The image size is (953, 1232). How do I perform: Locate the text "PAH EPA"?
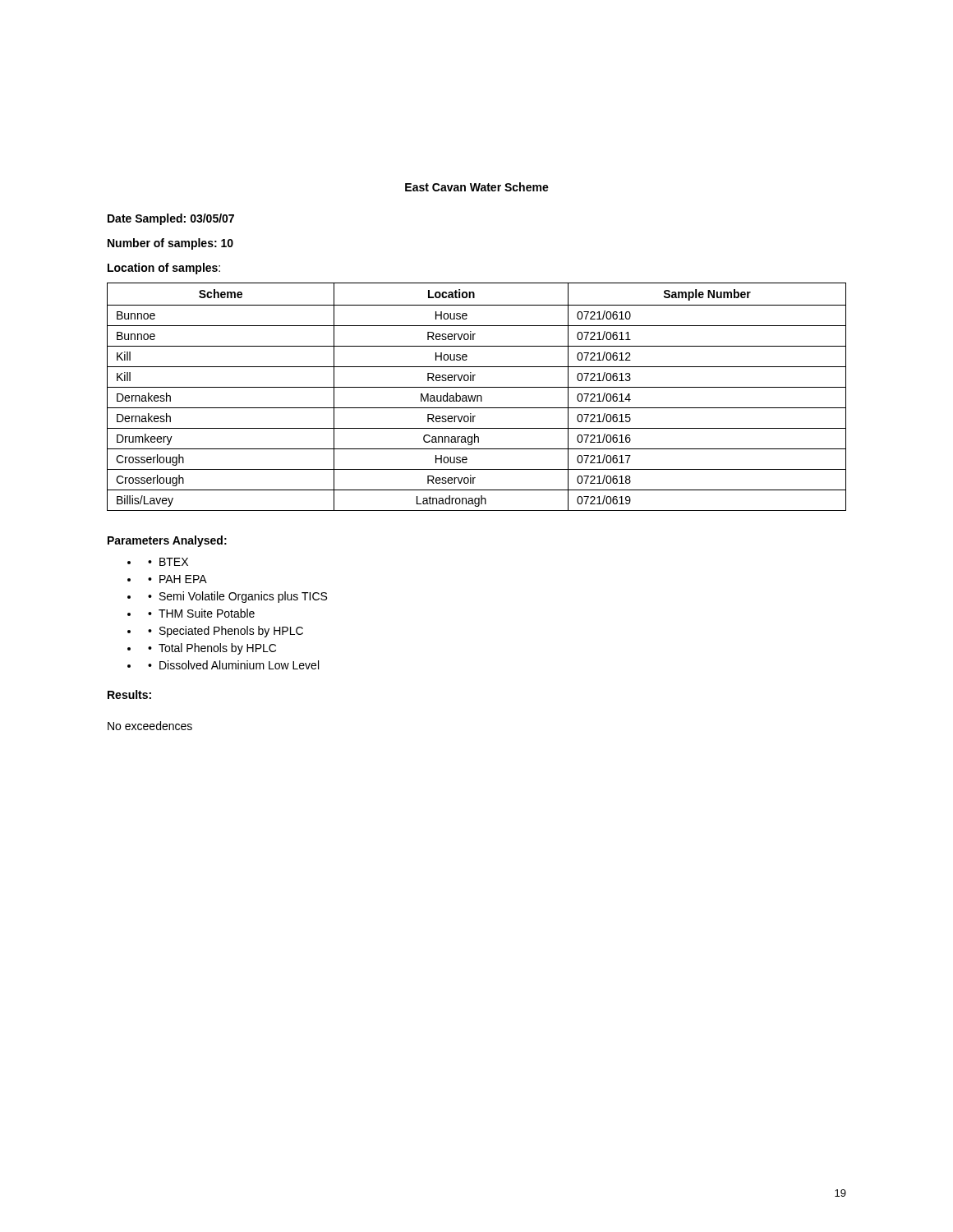coord(177,579)
